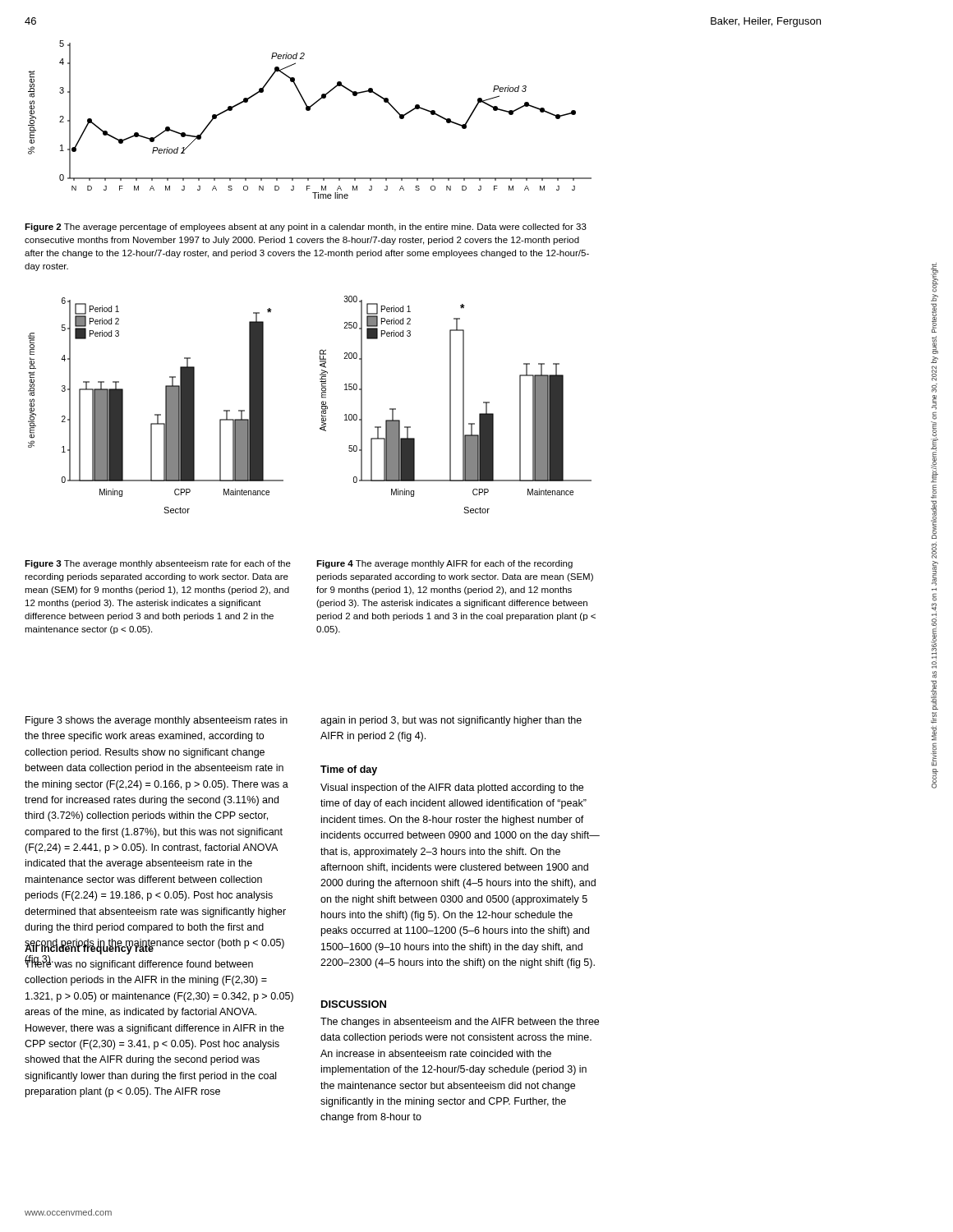This screenshot has height=1232, width=953.
Task: Click on the block starting "again in period 3, but"
Action: point(451,728)
